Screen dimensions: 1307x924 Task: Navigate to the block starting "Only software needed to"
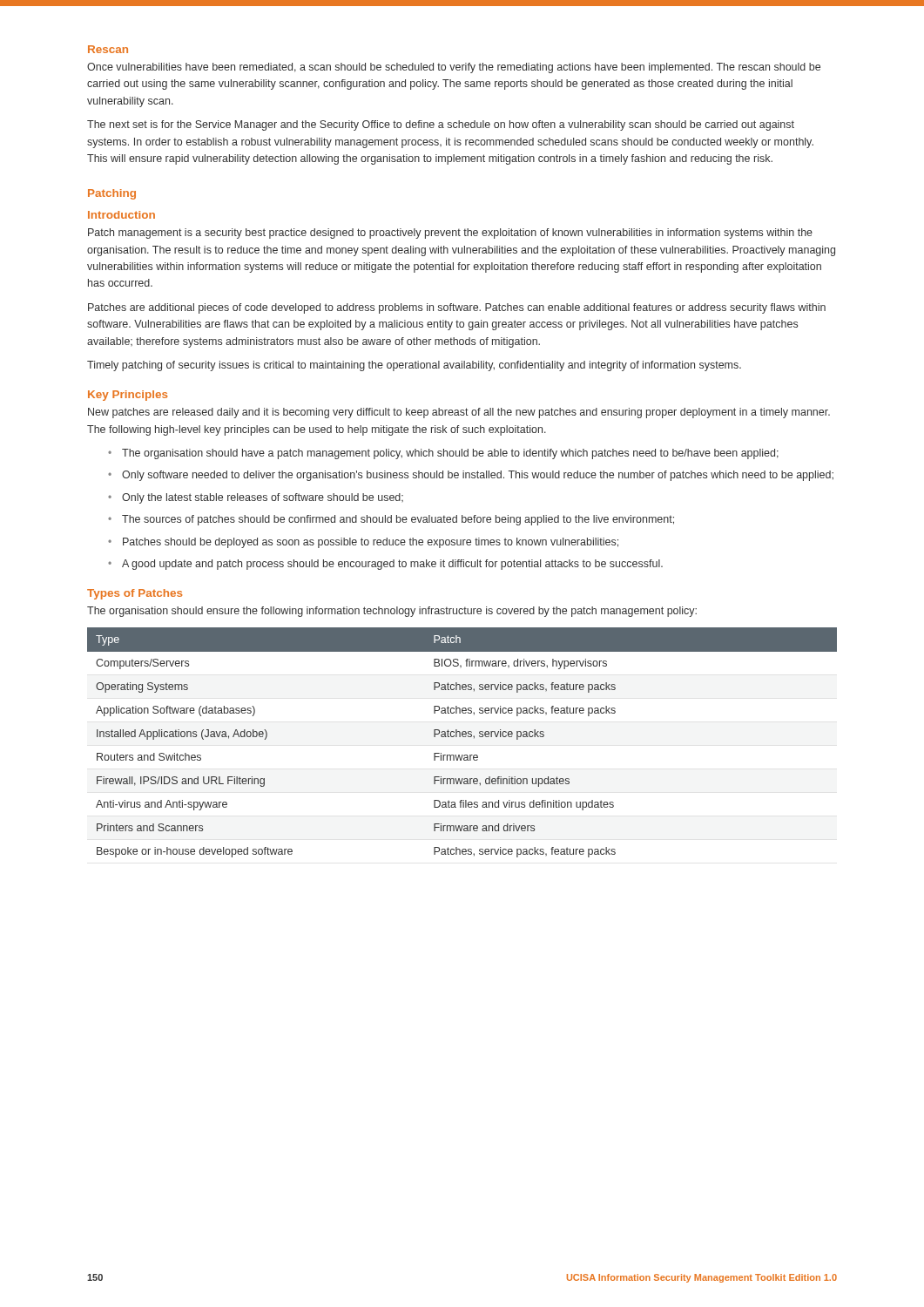478,475
